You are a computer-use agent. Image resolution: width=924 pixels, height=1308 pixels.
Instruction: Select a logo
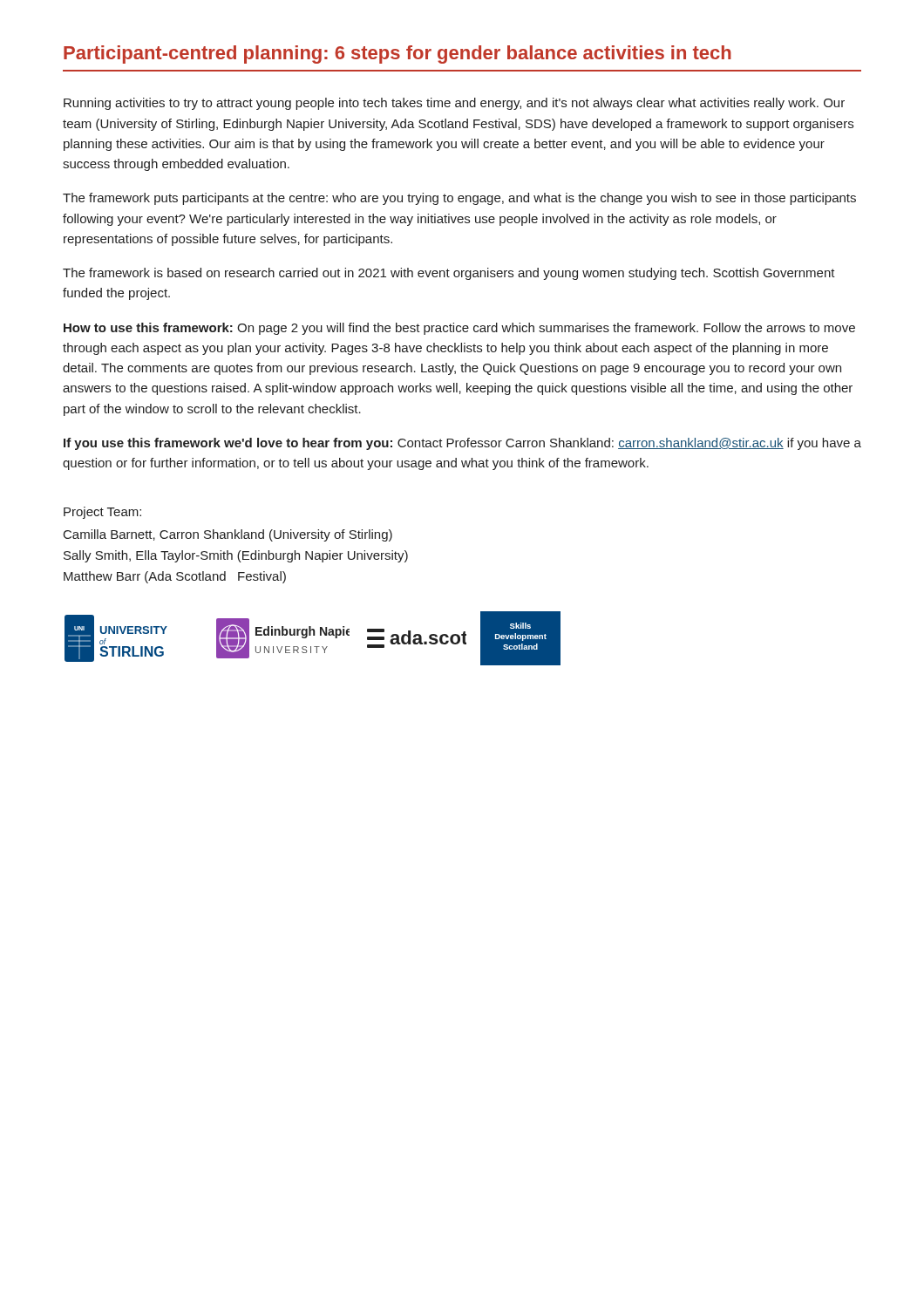coord(462,639)
